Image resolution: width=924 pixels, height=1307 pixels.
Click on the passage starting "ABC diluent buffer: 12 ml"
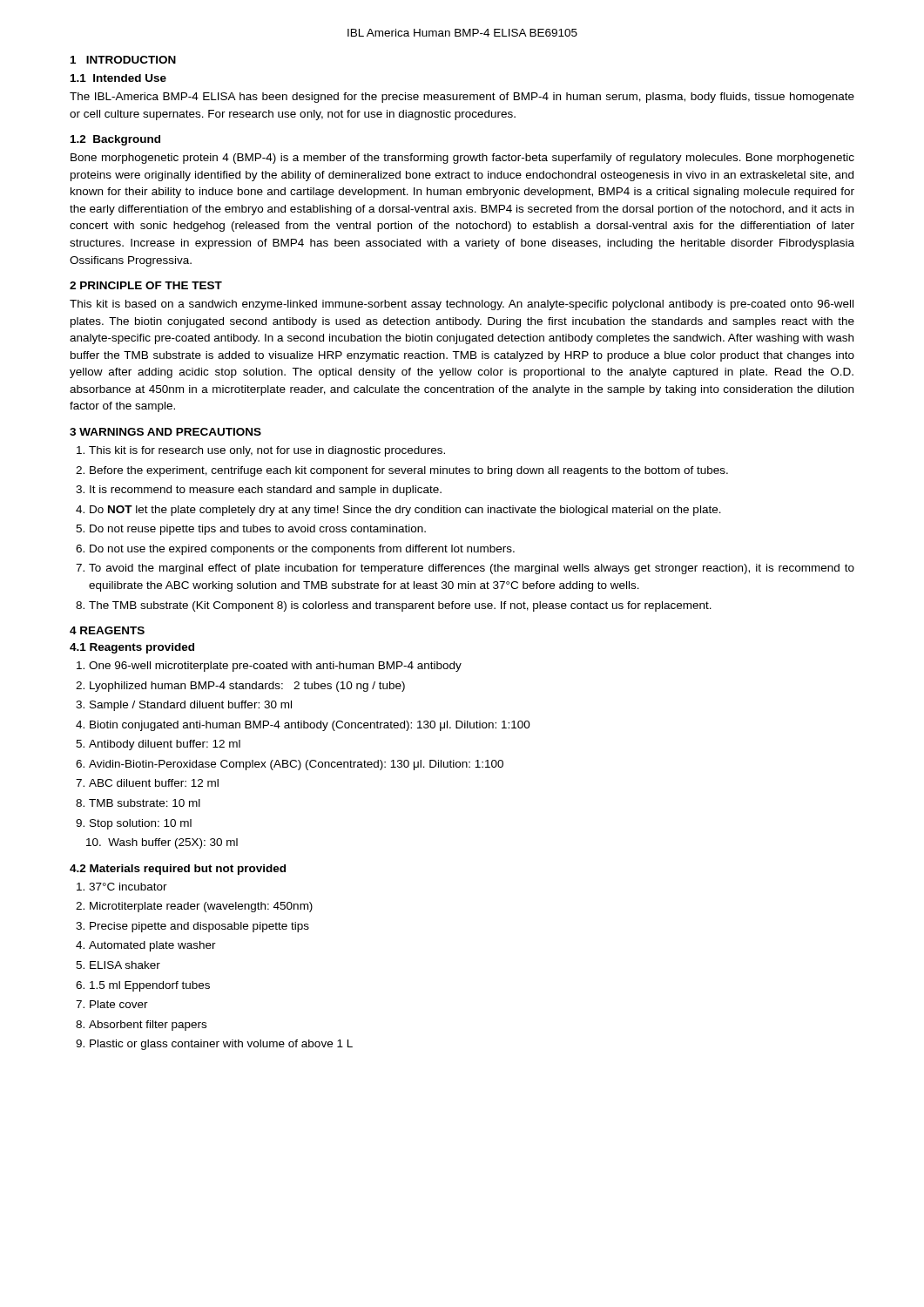tap(154, 783)
